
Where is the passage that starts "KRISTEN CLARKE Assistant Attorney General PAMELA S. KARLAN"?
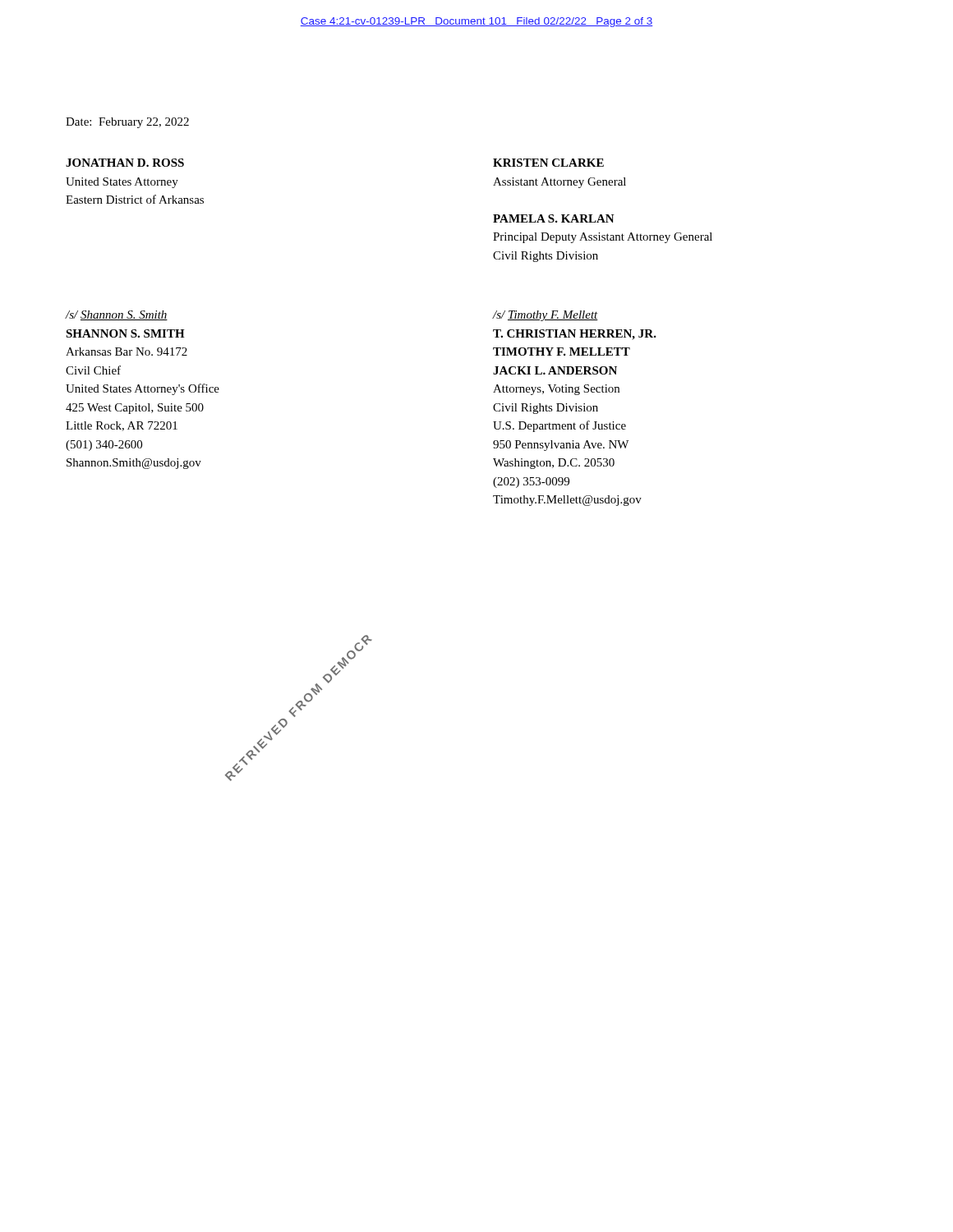point(603,209)
